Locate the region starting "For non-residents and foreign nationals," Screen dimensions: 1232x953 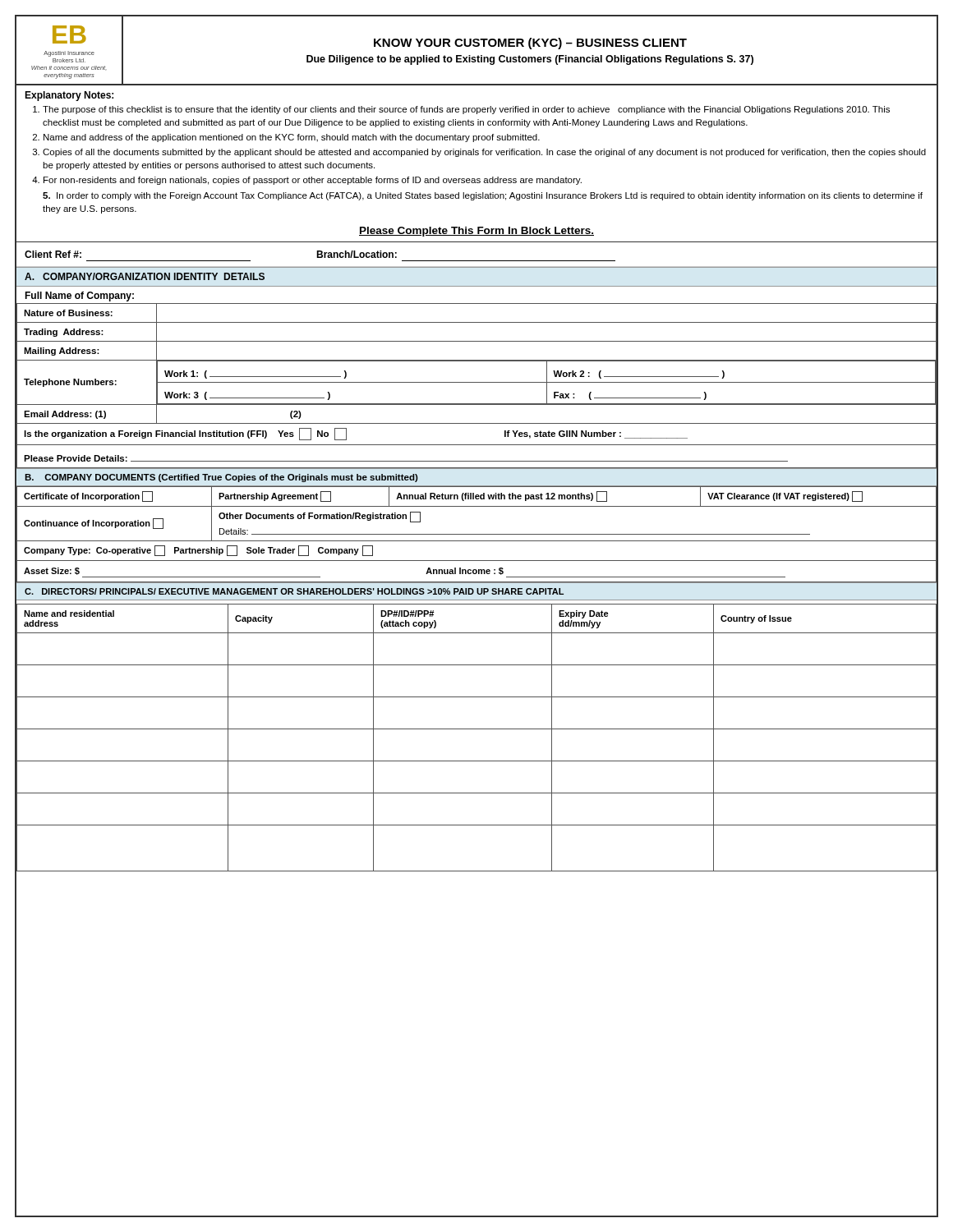tap(313, 180)
